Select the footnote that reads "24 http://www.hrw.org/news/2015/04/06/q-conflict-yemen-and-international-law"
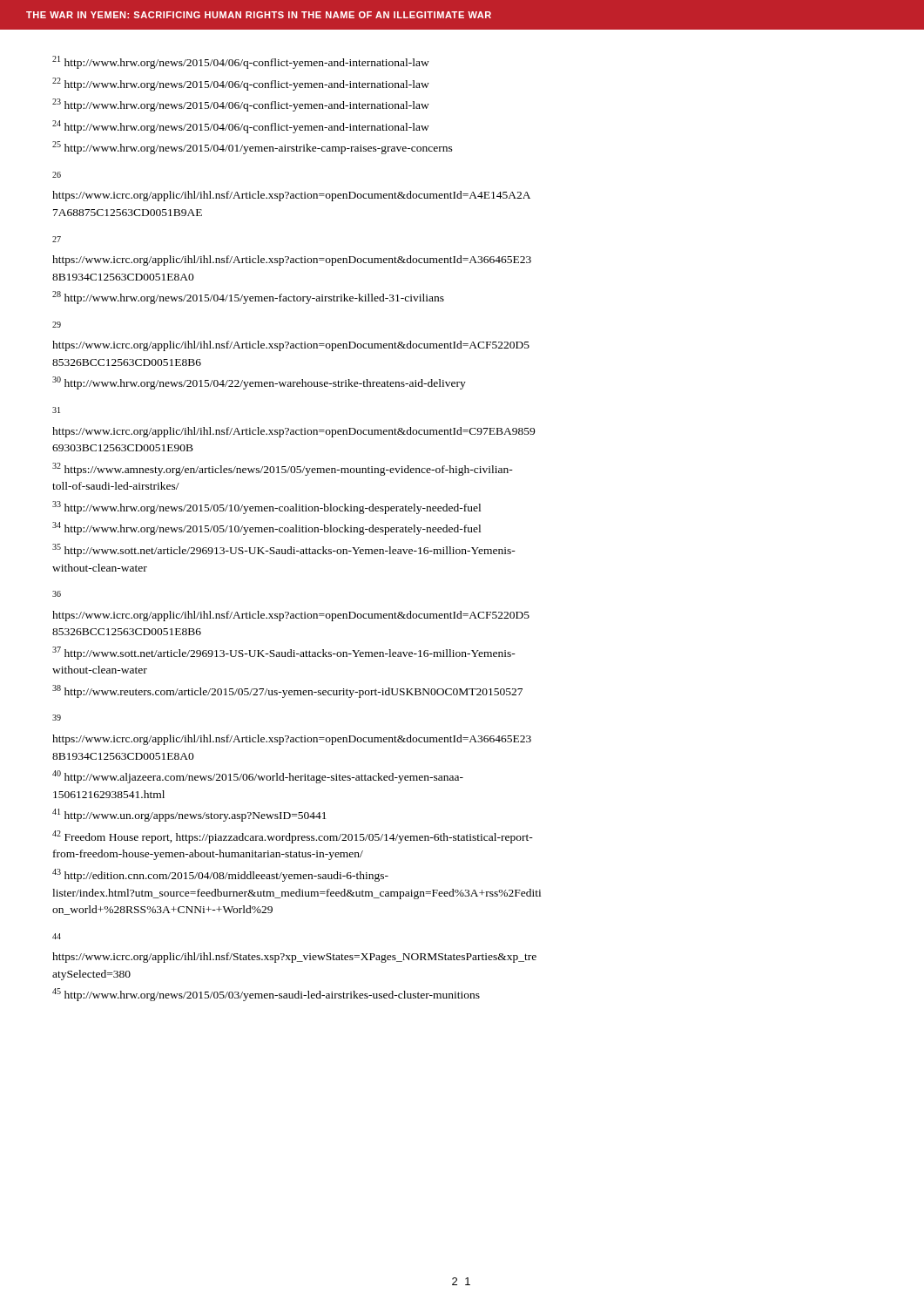The height and width of the screenshot is (1307, 924). coord(241,126)
